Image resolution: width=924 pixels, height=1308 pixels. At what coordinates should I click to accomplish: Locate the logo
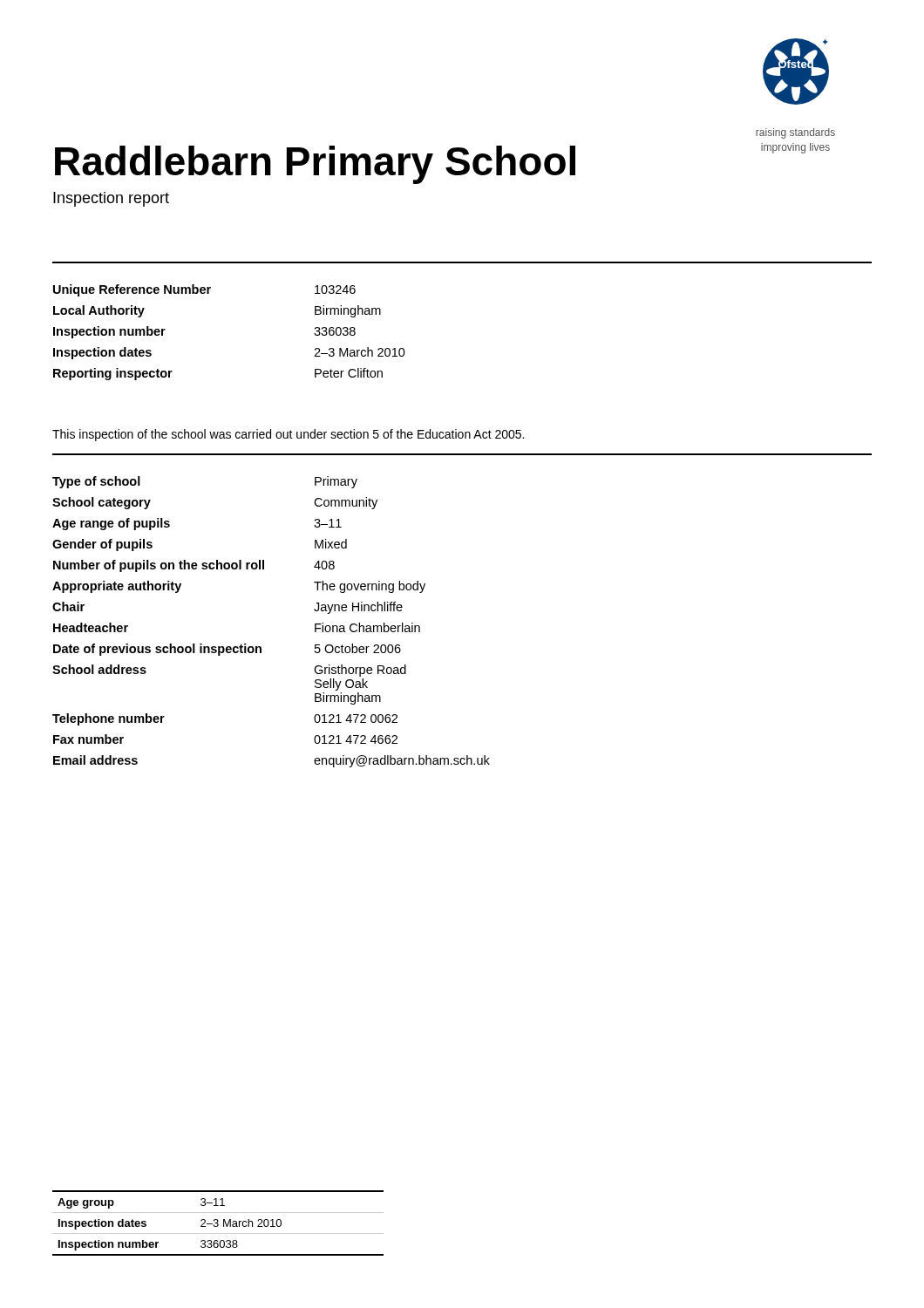click(795, 95)
